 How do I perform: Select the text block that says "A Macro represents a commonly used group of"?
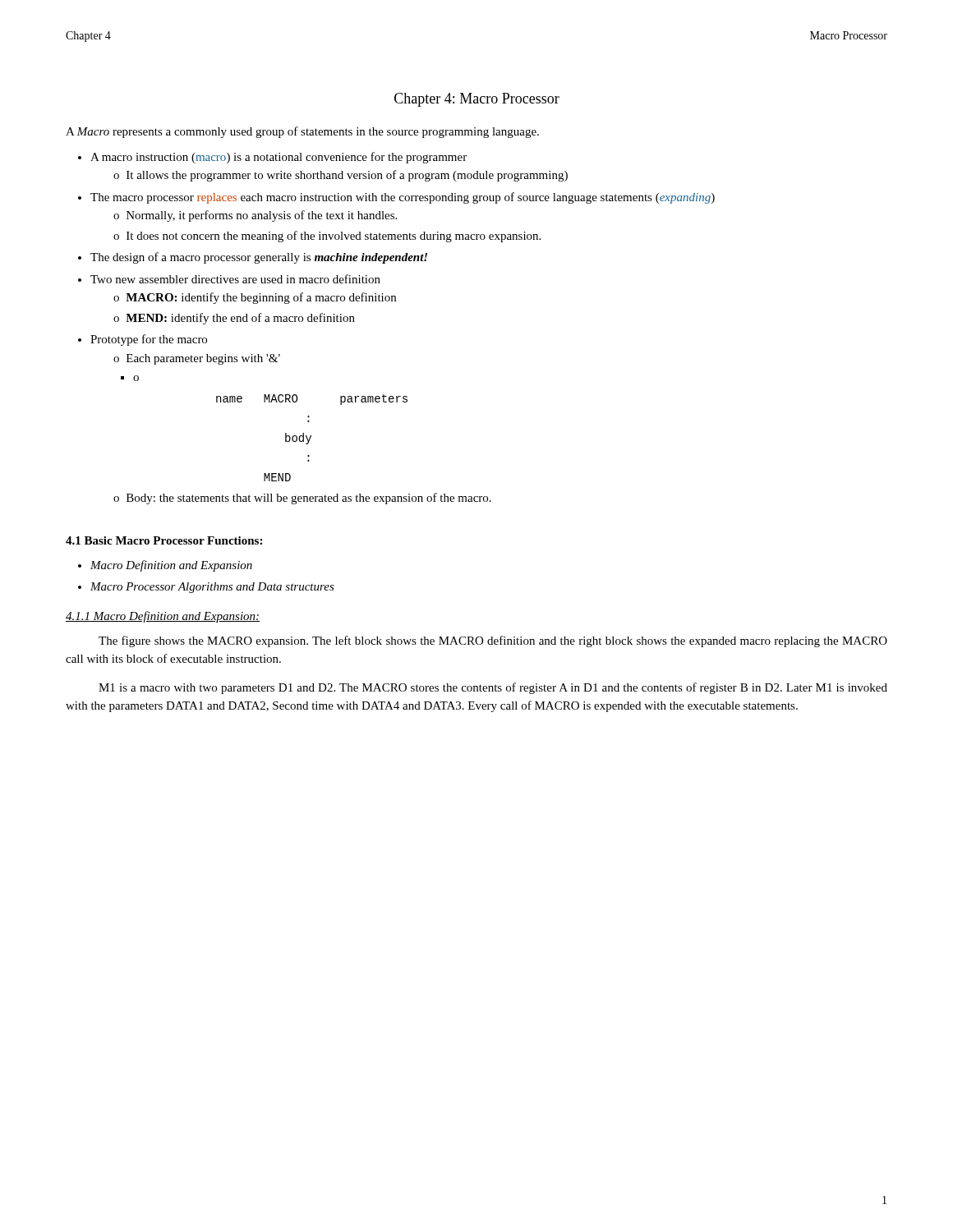[303, 131]
